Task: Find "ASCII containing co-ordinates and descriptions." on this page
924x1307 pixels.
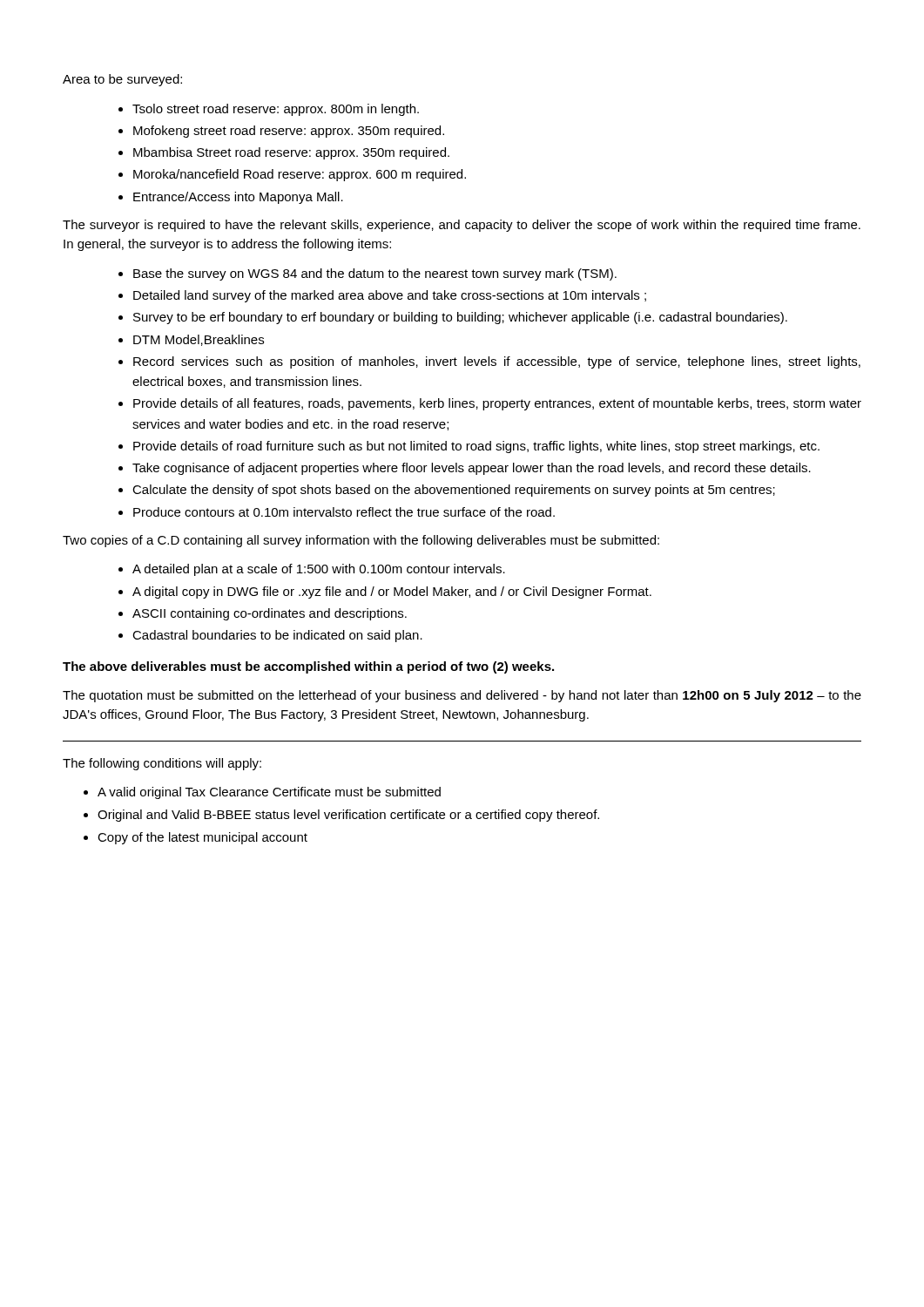Action: click(270, 613)
